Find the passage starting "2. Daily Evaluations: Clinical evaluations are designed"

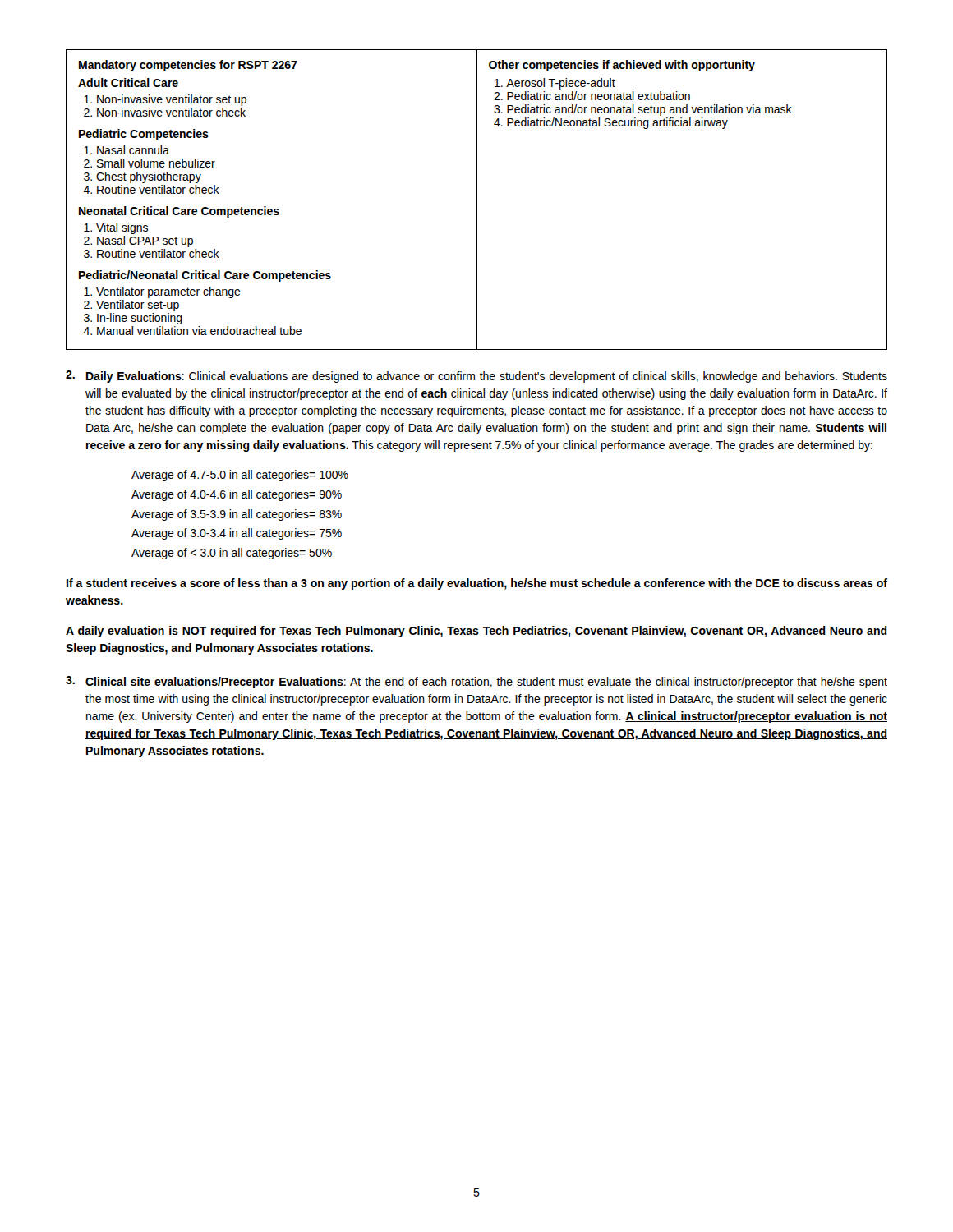(x=476, y=411)
